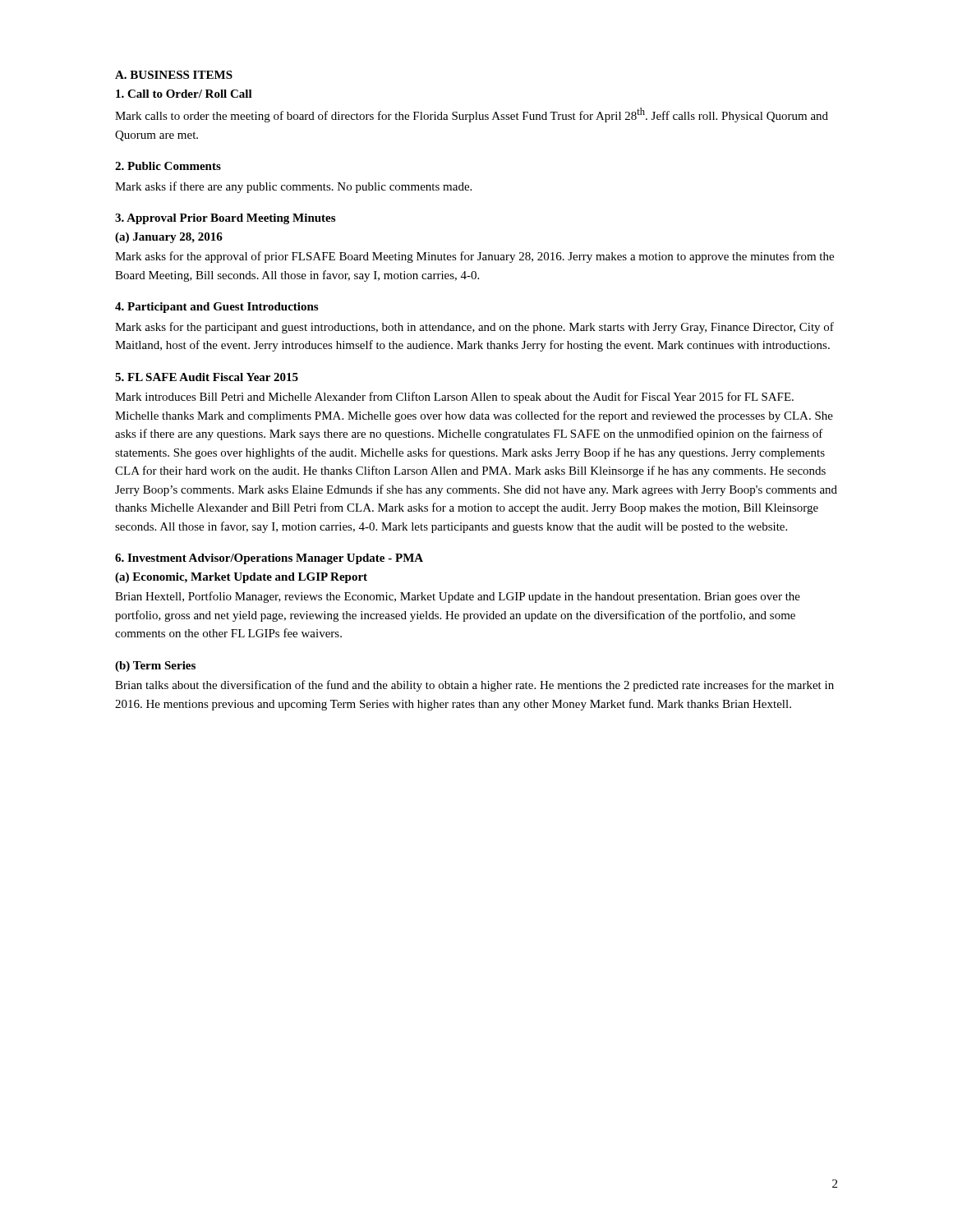953x1232 pixels.
Task: Locate the text block that says "Brian Hextell, Portfolio Manager, reviews the Economic,"
Action: point(476,615)
